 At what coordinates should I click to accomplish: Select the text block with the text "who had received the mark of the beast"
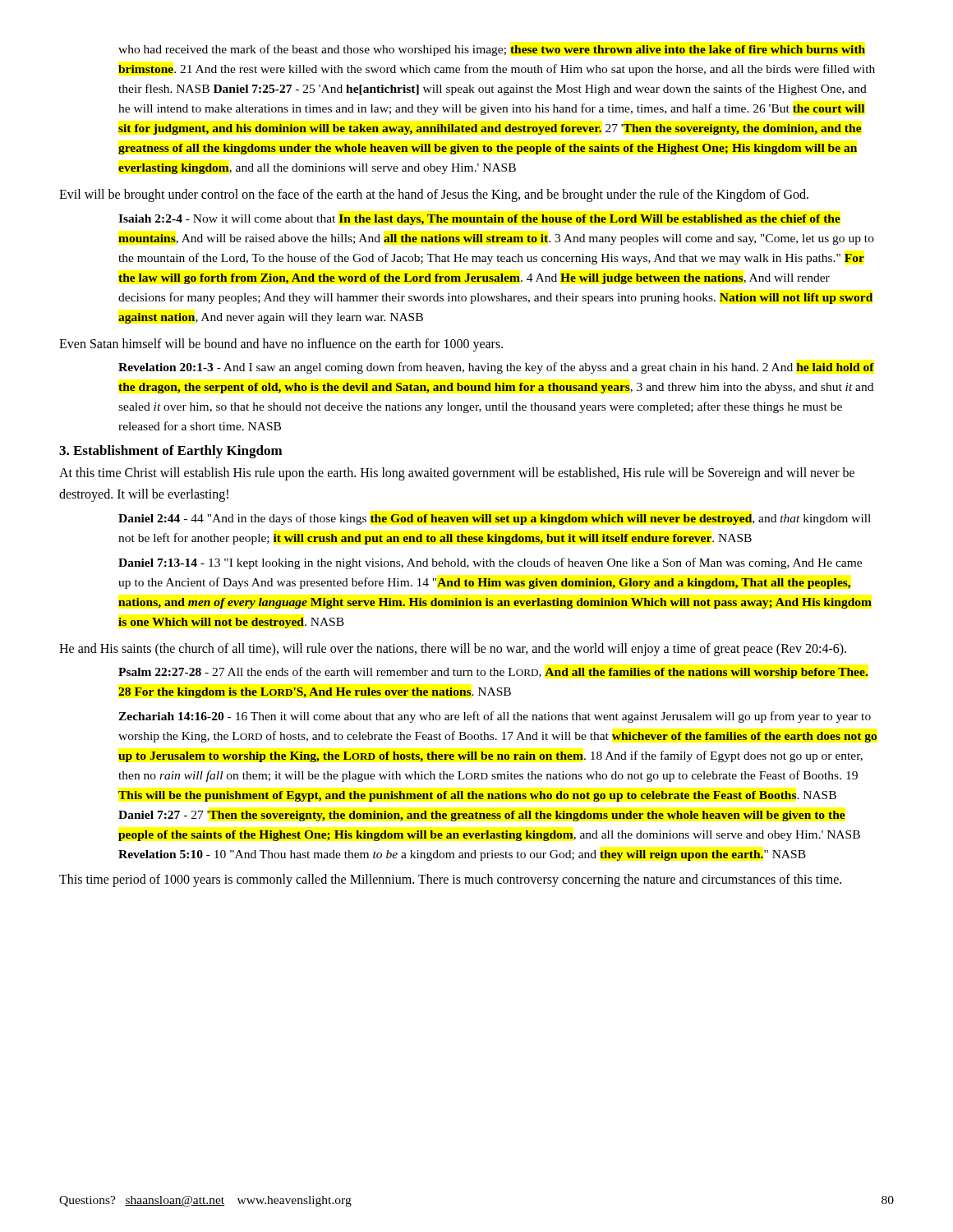497,108
